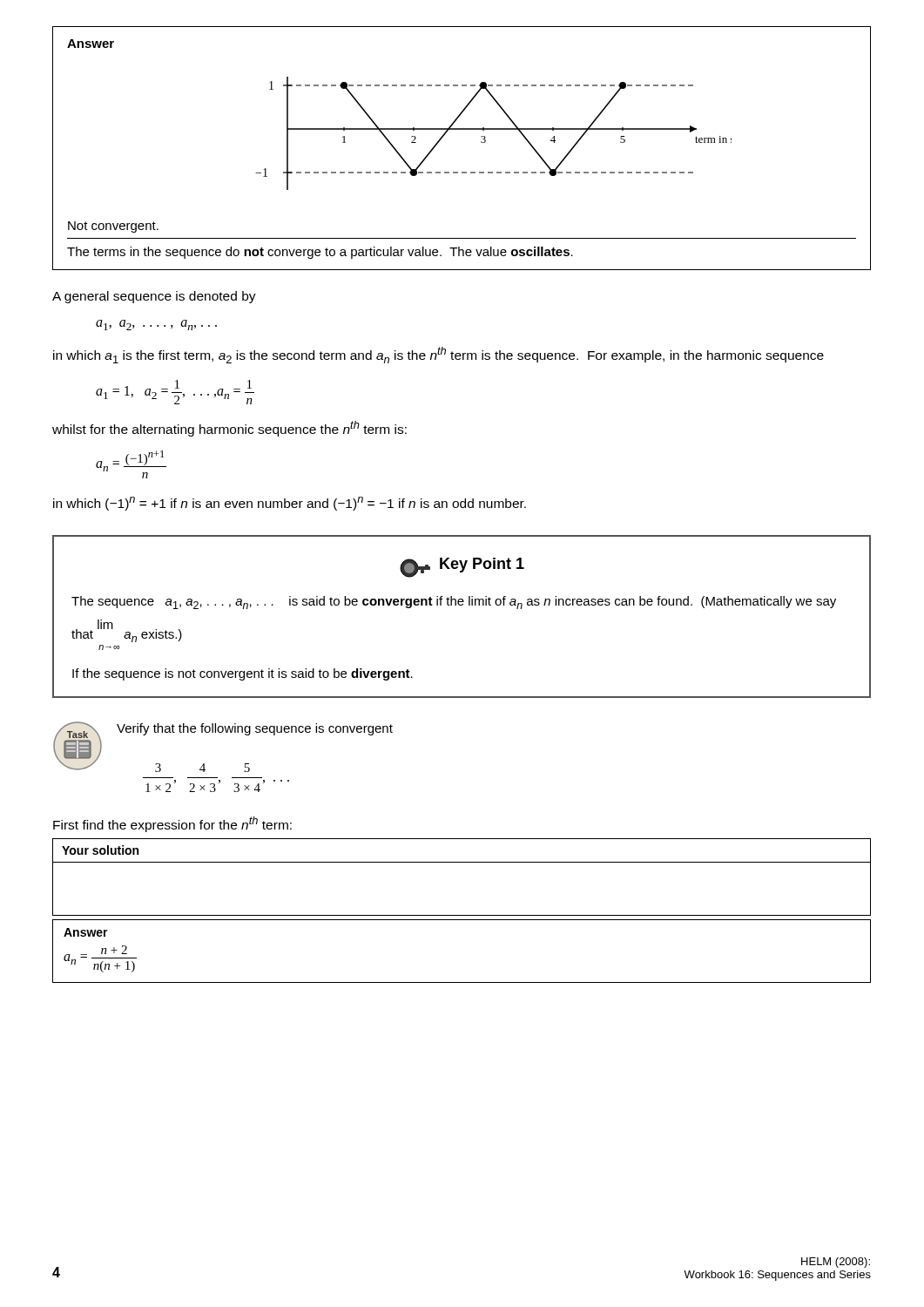Viewport: 924px width, 1307px height.
Task: Click on the region starting "whilst for the alternating"
Action: click(230, 427)
